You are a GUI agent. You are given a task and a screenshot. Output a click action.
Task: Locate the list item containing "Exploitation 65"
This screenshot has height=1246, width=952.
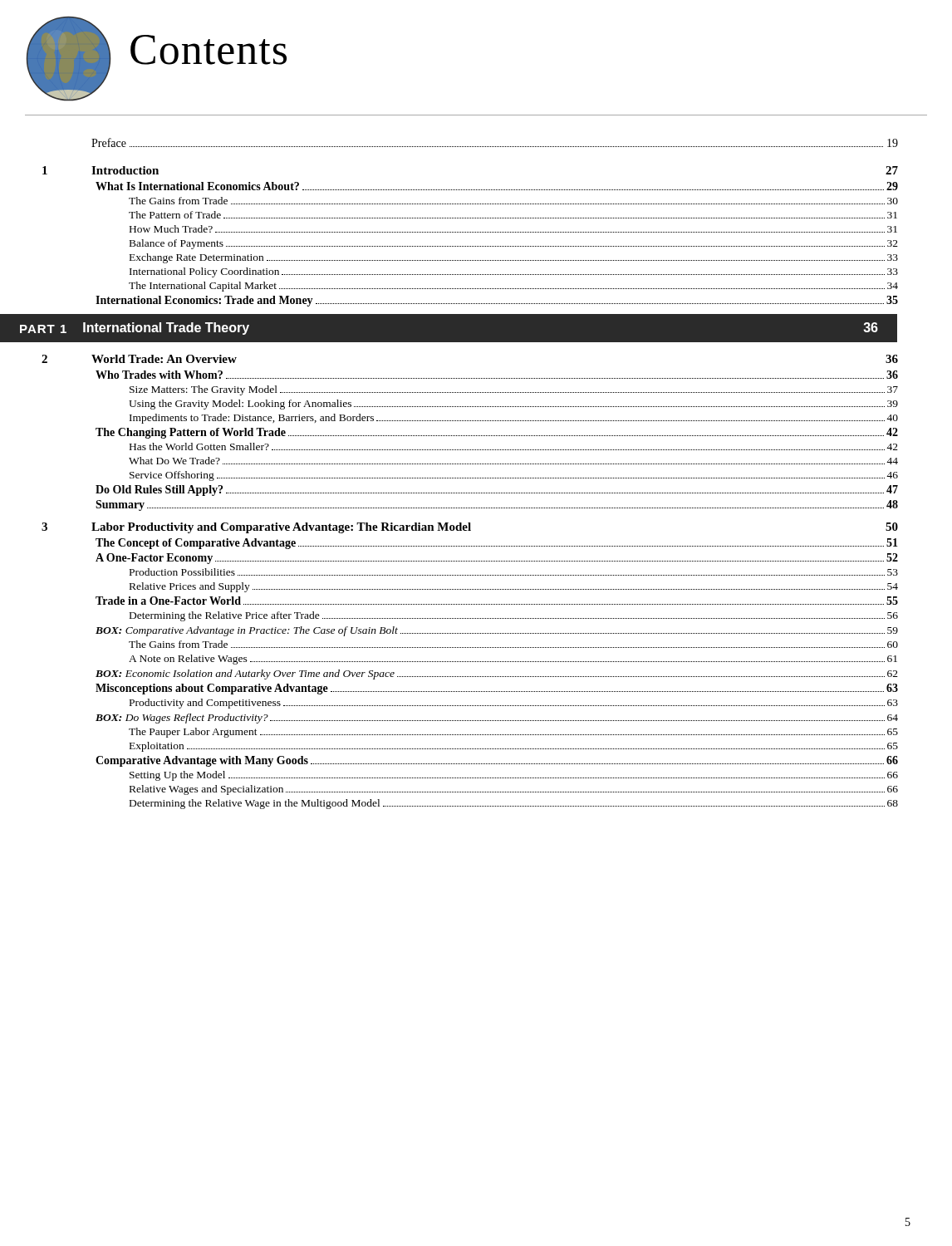point(513,746)
